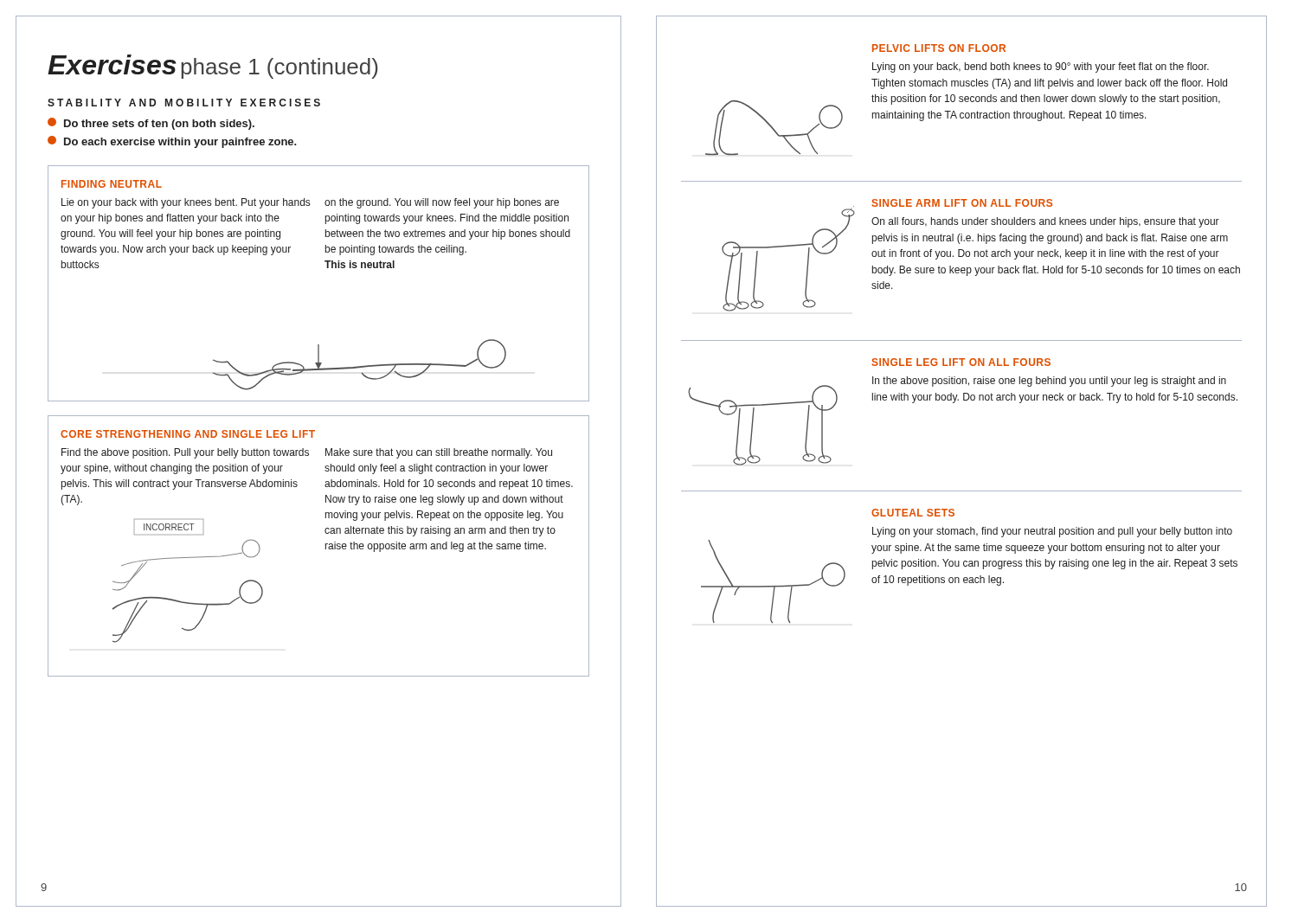1298x924 pixels.
Task: Select the title that says "Exercises phase 1"
Action: coord(213,65)
